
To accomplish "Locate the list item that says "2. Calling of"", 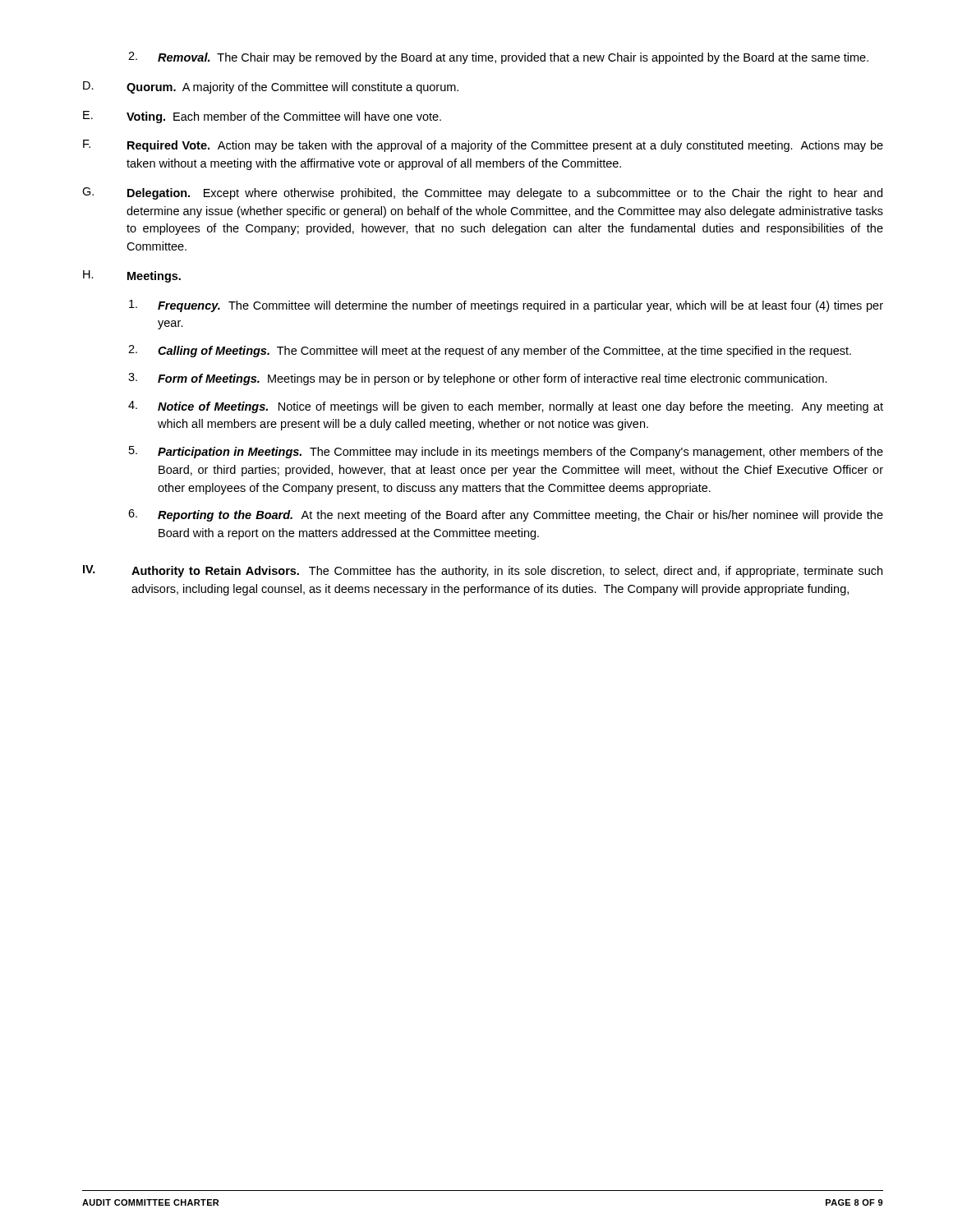I will [506, 351].
